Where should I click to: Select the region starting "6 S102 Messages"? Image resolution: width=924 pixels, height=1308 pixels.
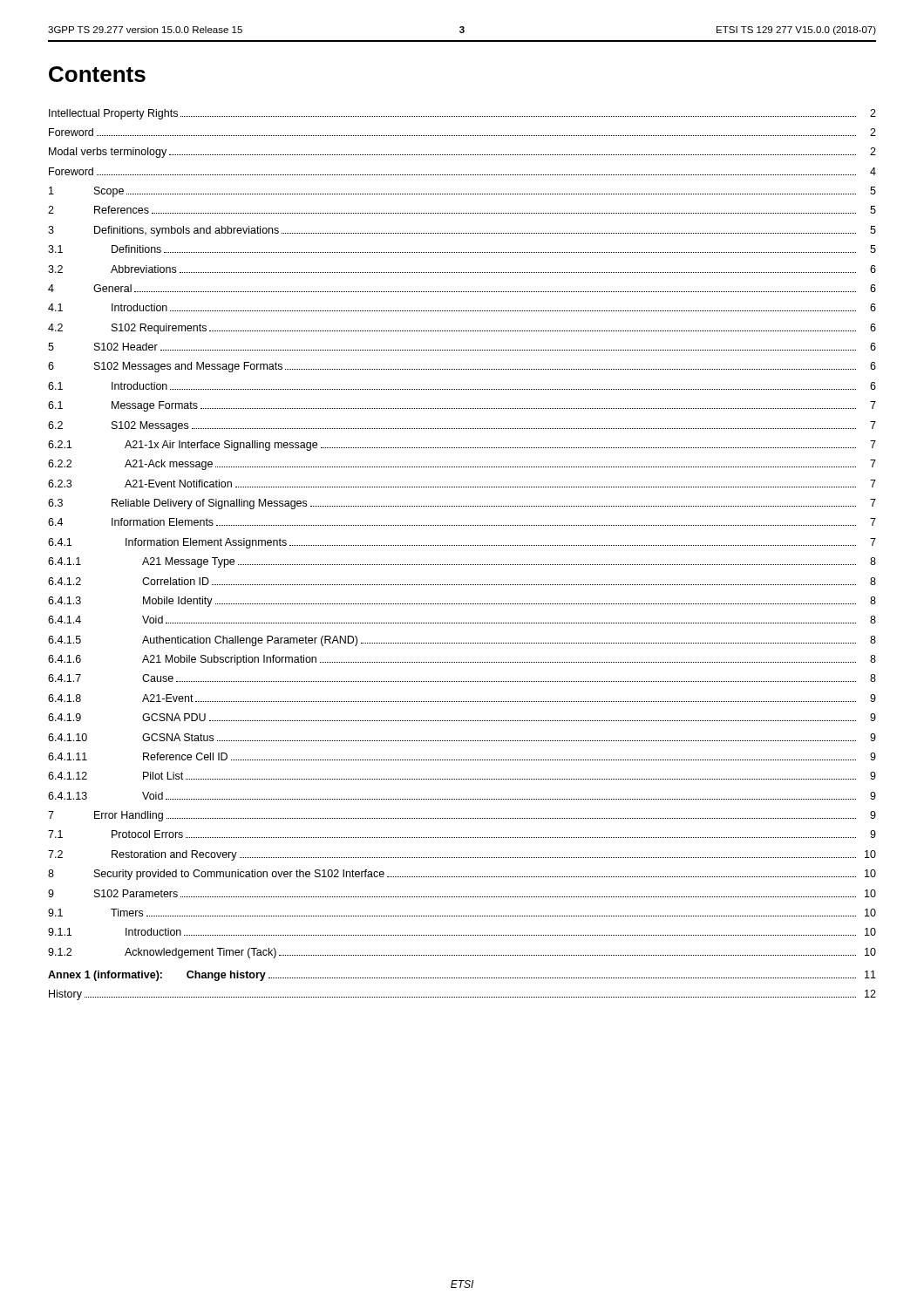point(462,367)
